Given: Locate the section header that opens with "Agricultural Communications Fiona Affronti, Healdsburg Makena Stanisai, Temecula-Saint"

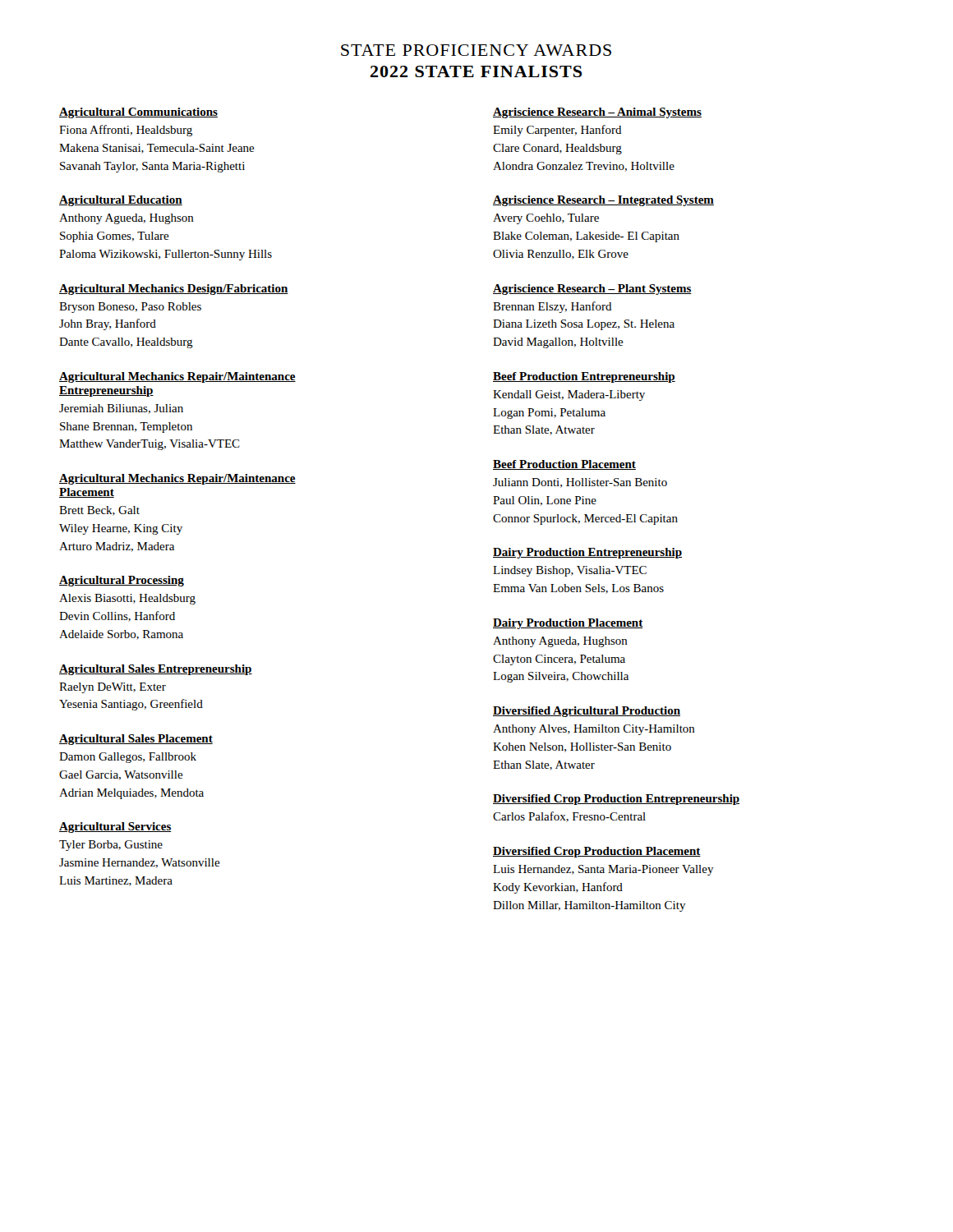Looking at the screenshot, I should pyautogui.click(x=260, y=140).
